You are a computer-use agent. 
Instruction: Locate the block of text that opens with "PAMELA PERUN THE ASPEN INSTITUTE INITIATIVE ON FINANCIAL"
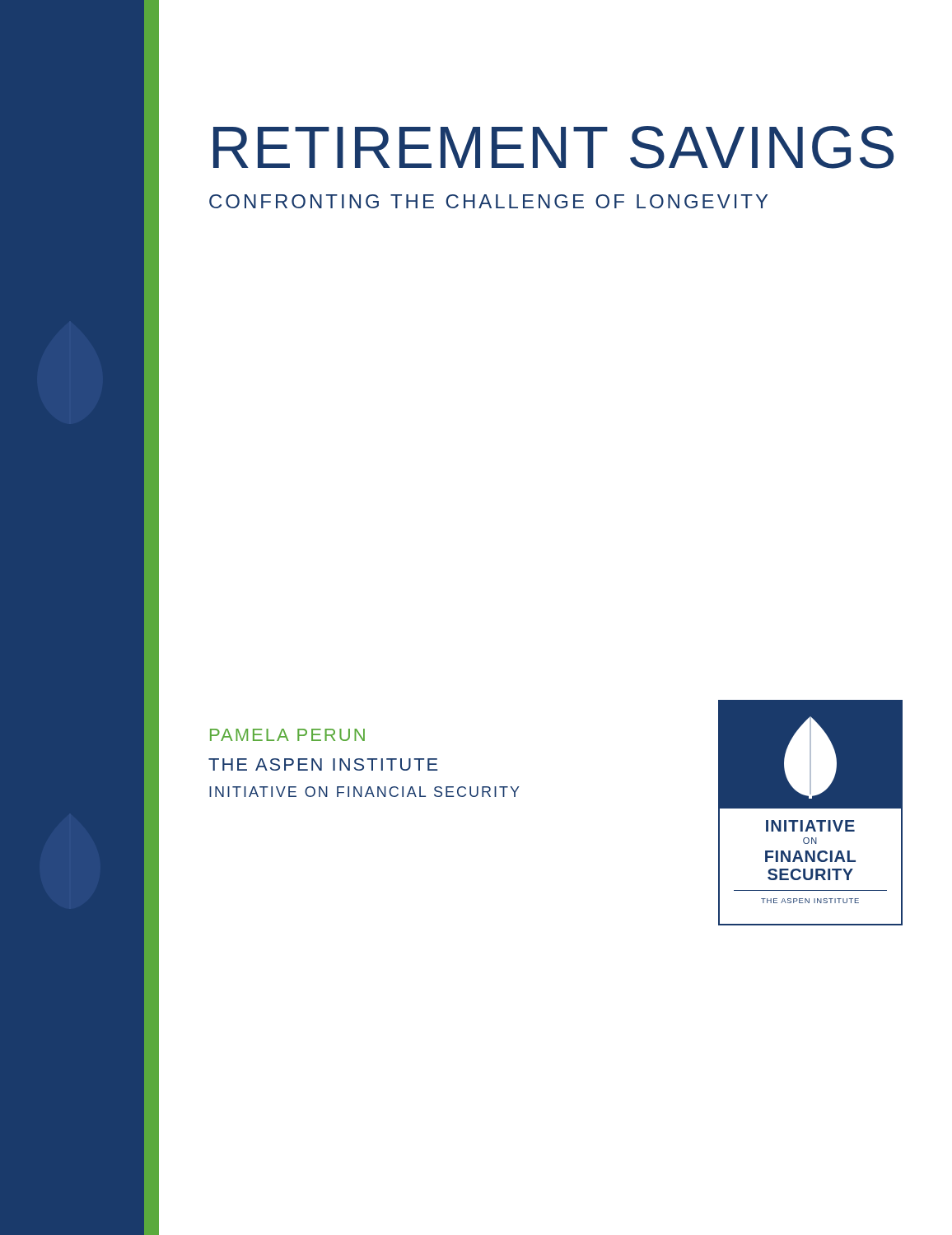pyautogui.click(x=365, y=763)
